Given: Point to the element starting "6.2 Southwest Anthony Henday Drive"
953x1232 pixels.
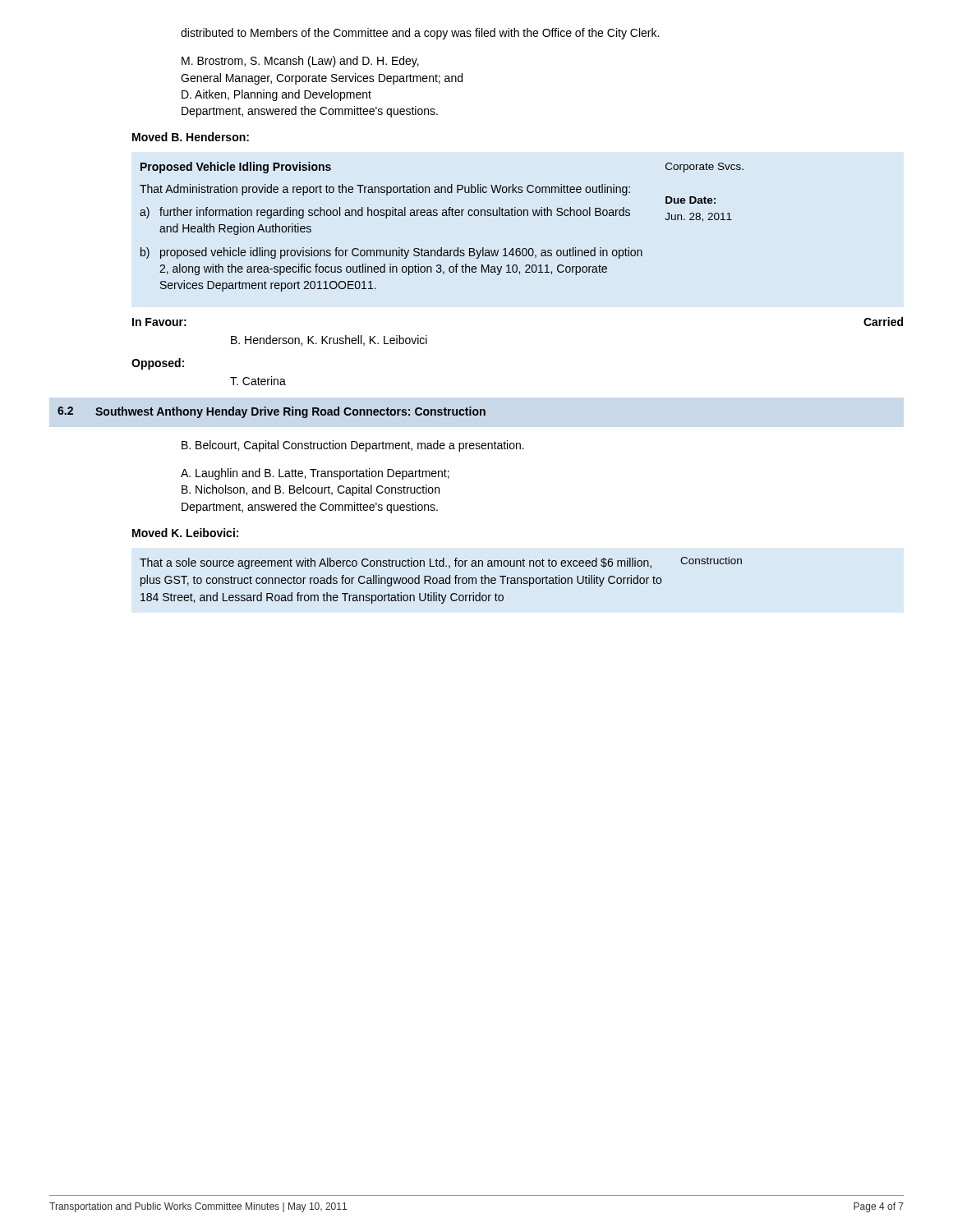Looking at the screenshot, I should point(272,412).
